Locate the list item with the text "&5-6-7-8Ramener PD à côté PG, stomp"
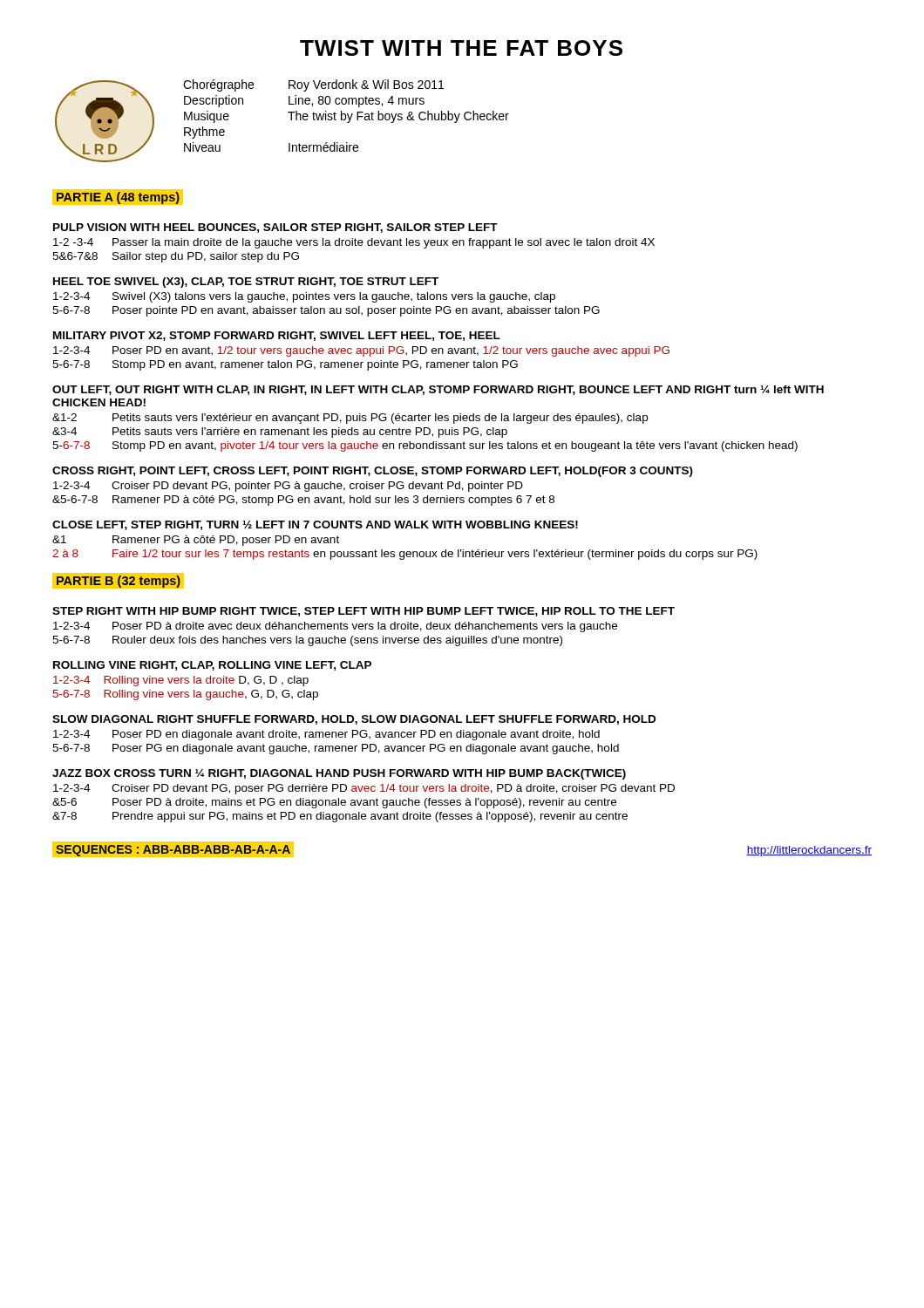The image size is (924, 1308). (304, 499)
